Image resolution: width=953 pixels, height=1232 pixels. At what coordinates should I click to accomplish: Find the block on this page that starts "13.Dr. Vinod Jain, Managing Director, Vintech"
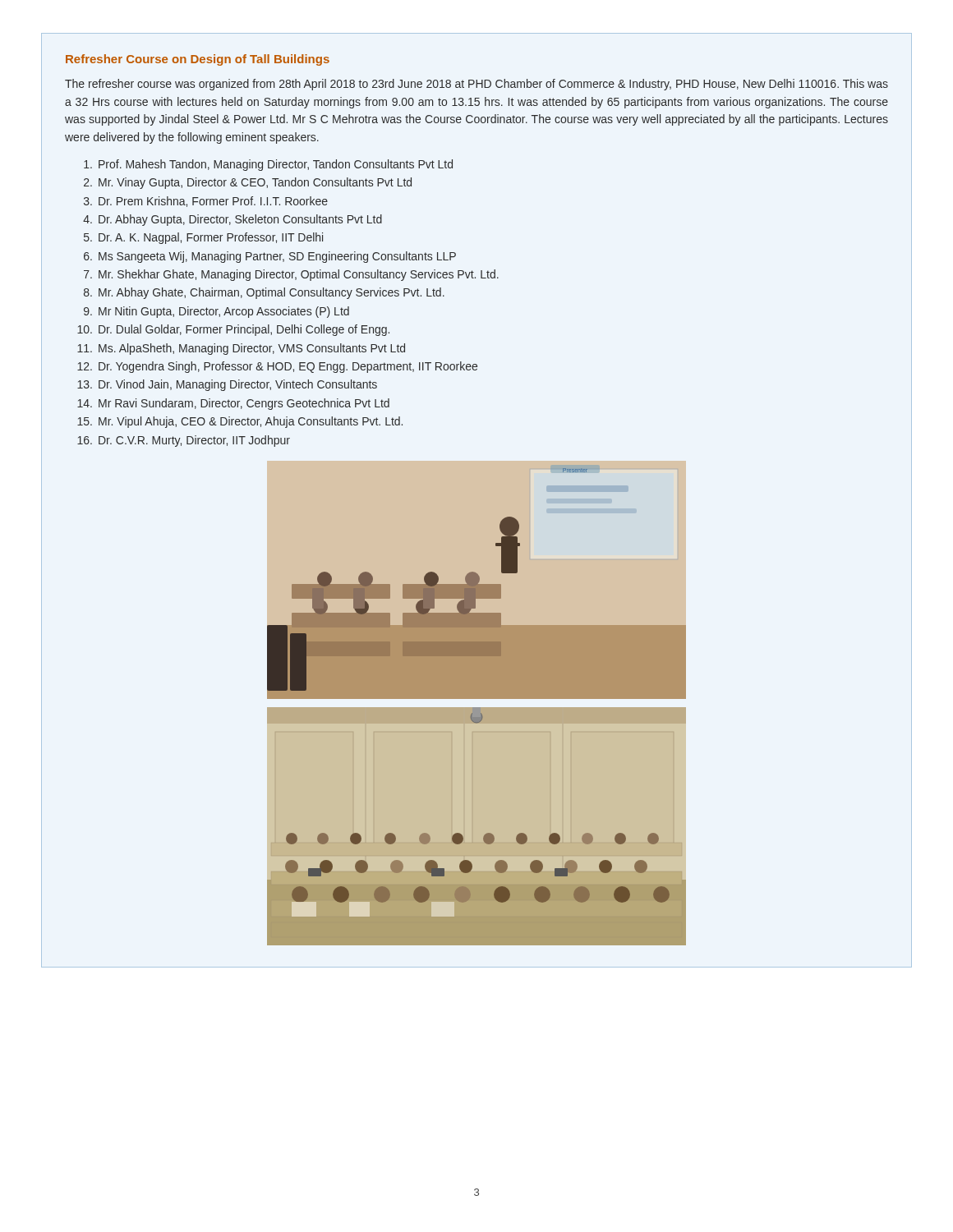227,385
